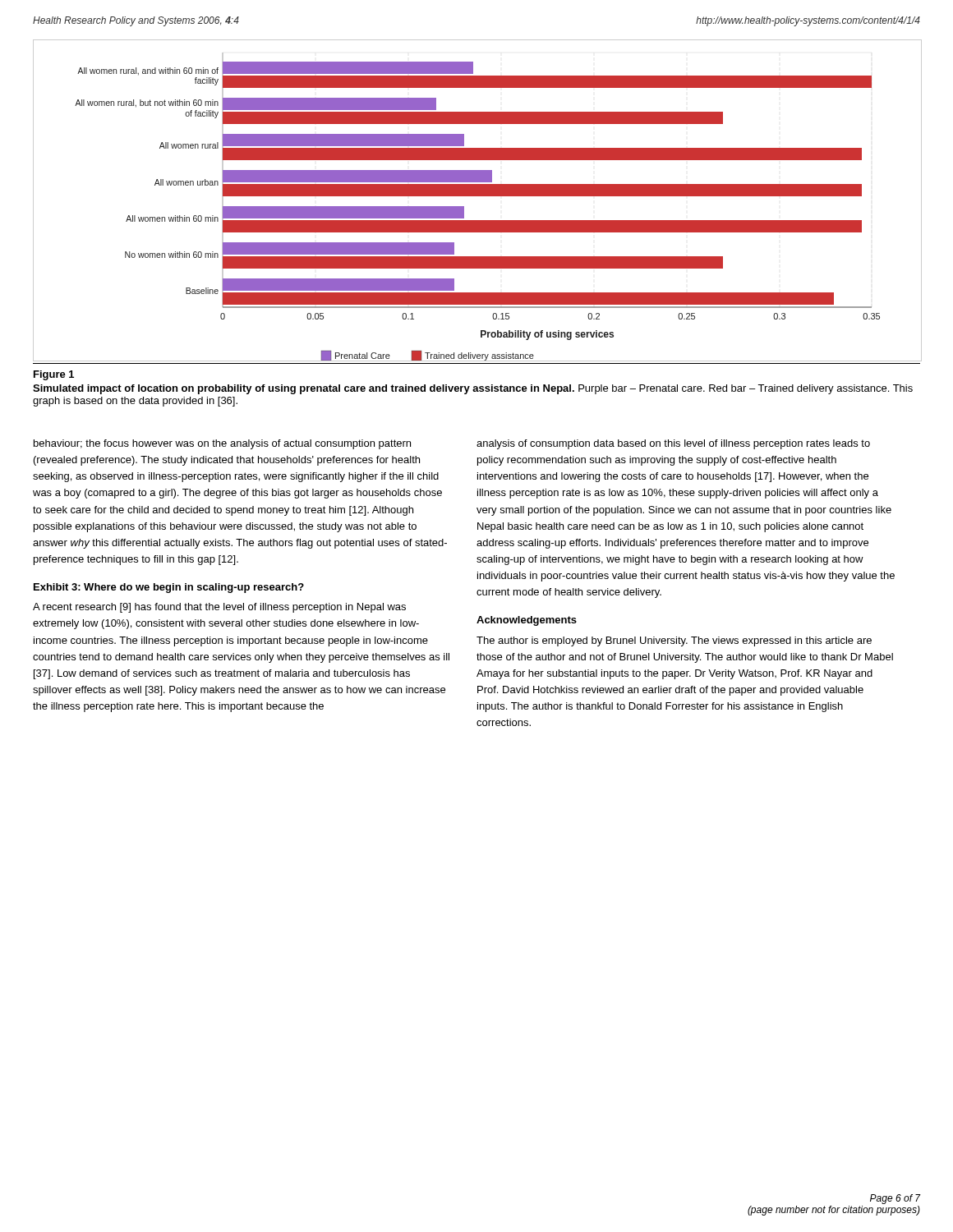The width and height of the screenshot is (953, 1232).
Task: Locate the bar chart
Action: pyautogui.click(x=476, y=202)
